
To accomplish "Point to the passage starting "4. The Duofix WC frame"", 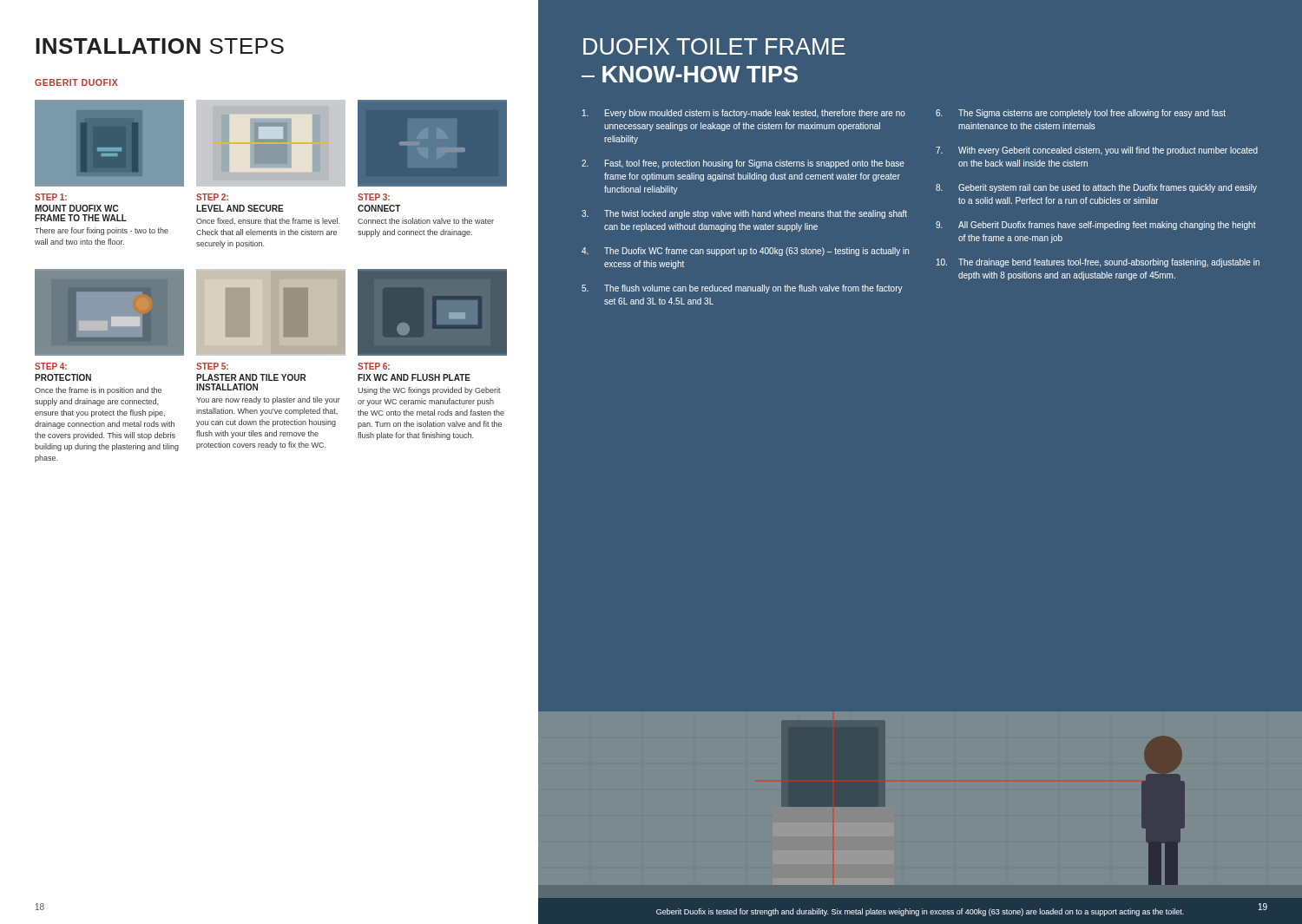I will [746, 258].
